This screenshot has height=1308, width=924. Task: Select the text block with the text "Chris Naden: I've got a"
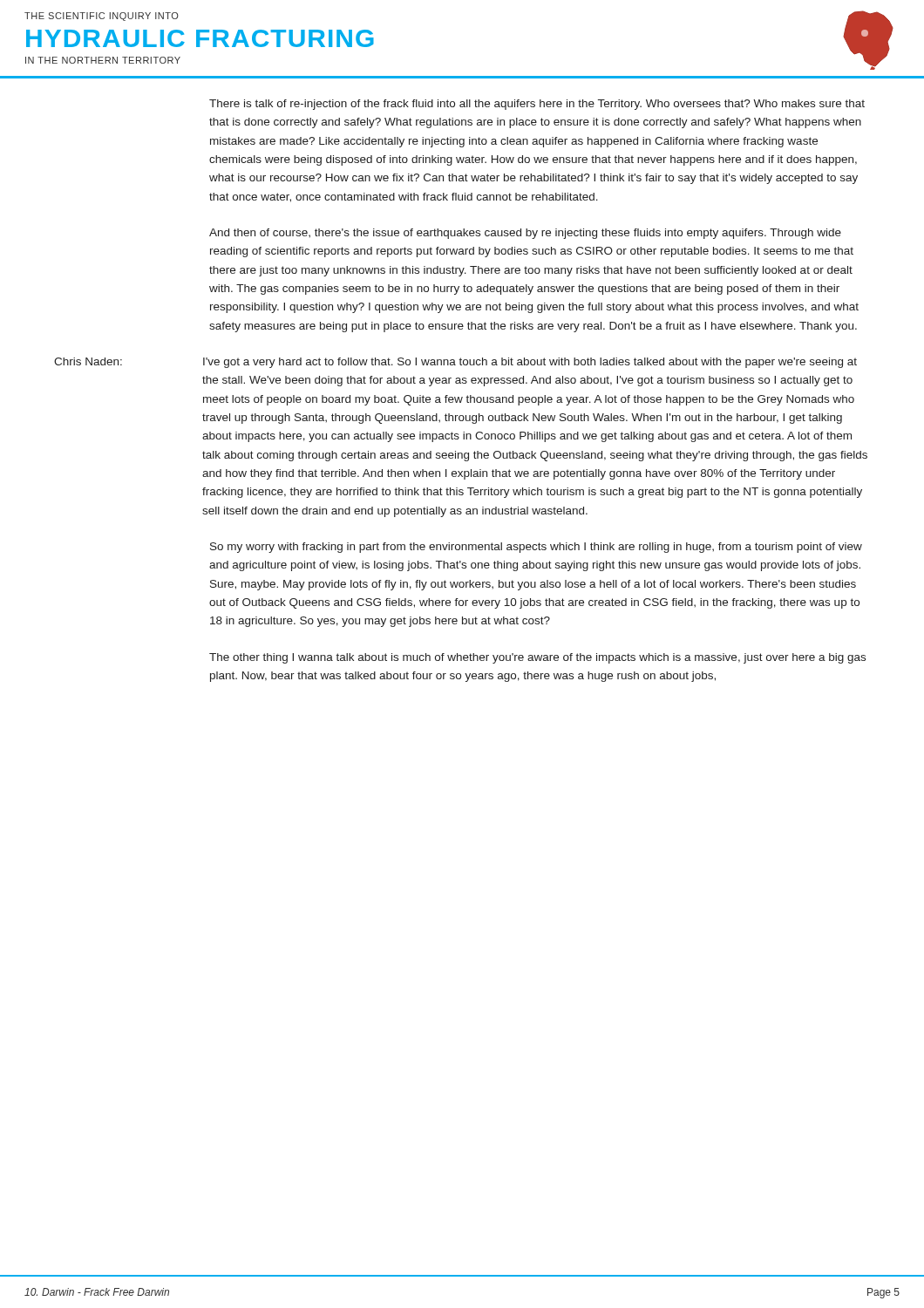click(x=462, y=436)
